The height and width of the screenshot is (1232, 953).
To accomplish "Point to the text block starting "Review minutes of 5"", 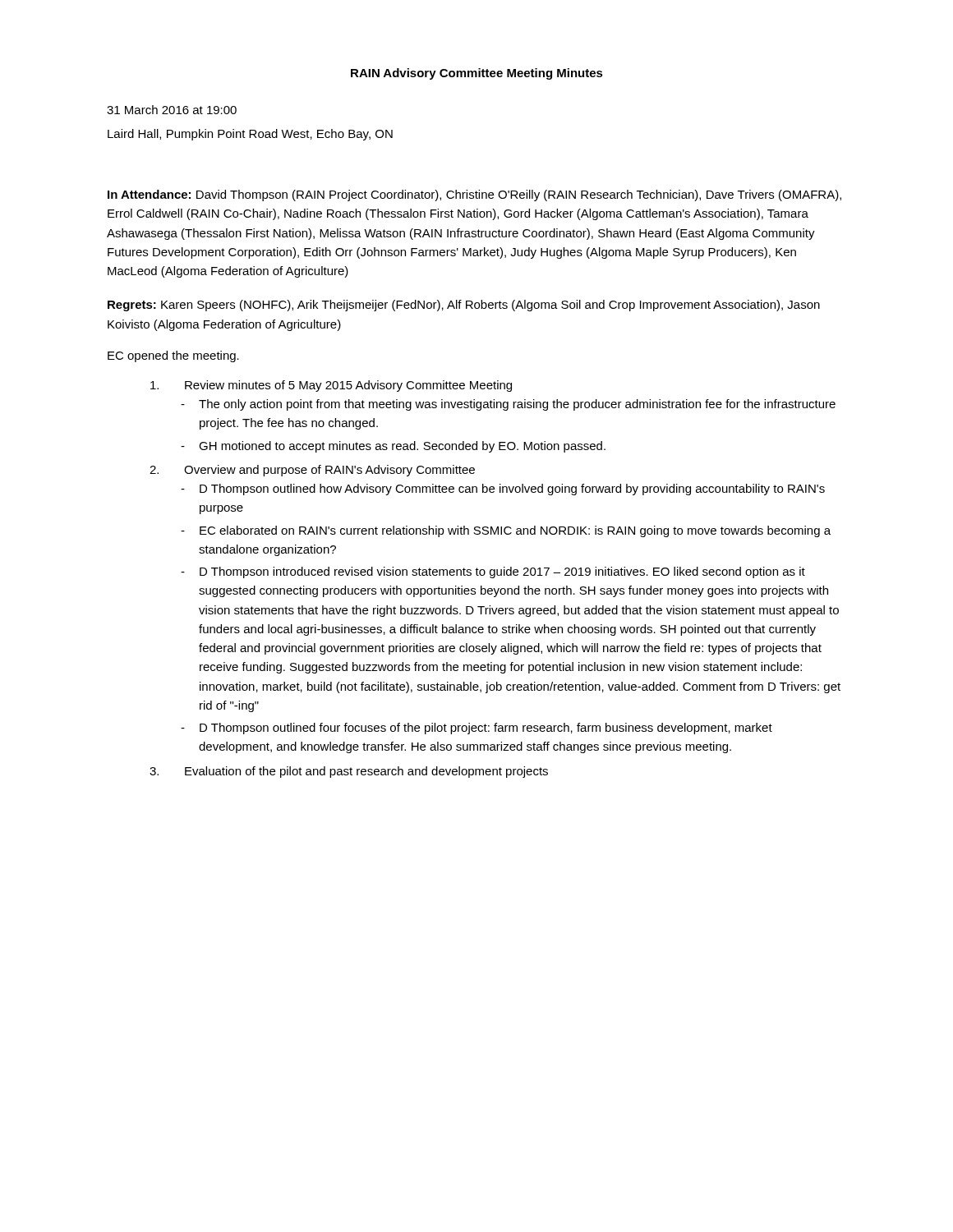I will [x=310, y=385].
